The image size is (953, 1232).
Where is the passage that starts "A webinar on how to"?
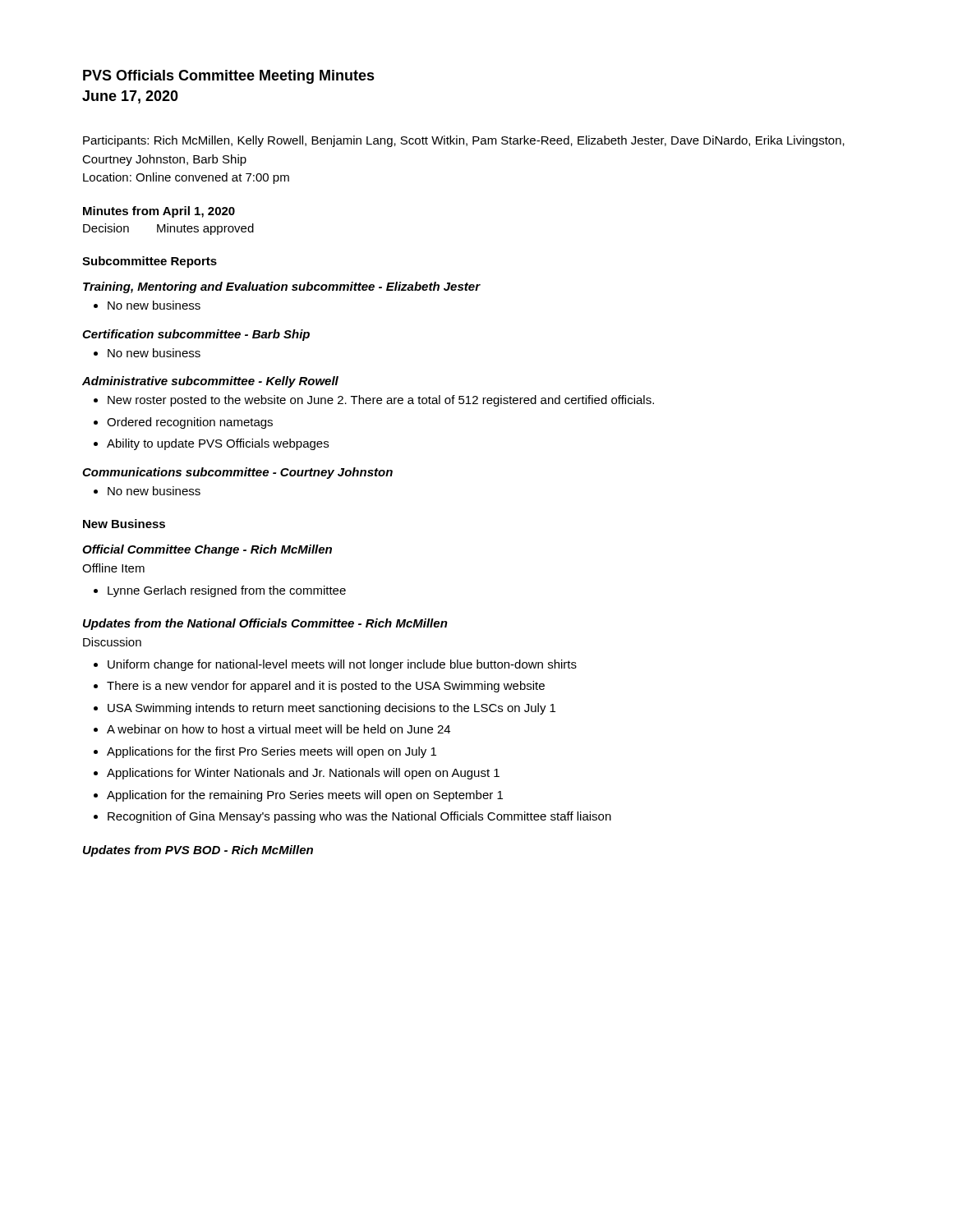[279, 729]
